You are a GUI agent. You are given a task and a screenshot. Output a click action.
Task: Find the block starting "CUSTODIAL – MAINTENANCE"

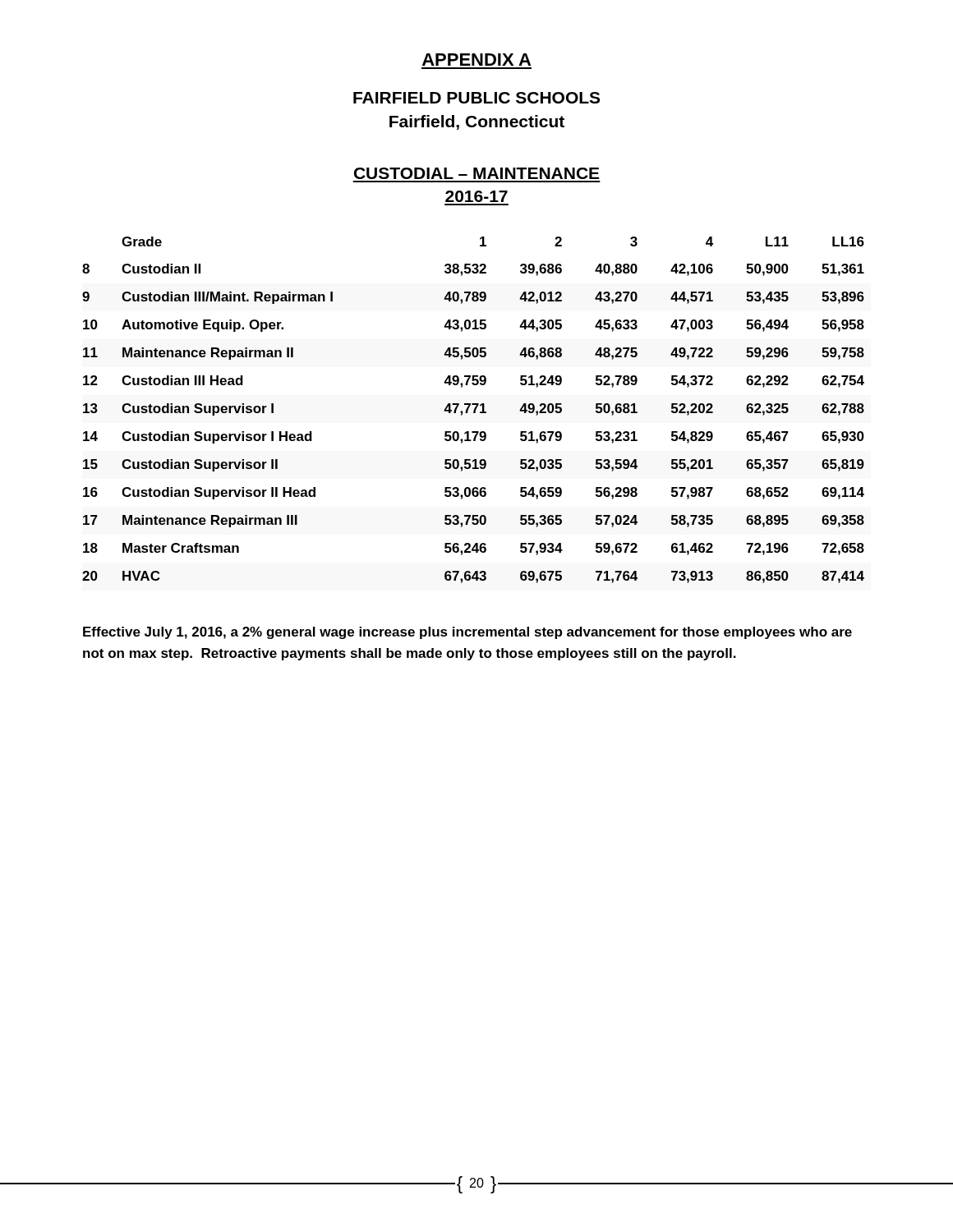[x=476, y=173]
